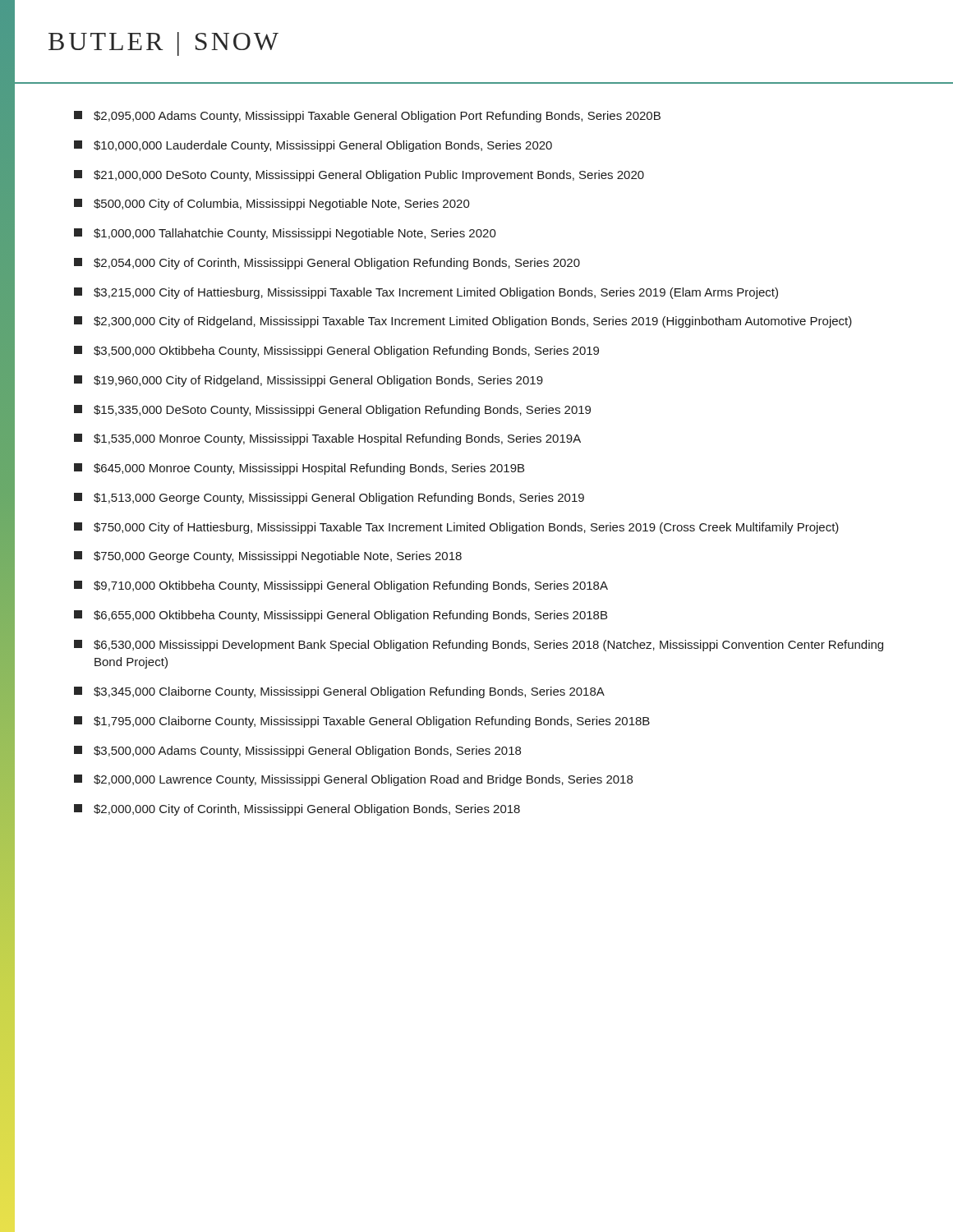Find the text starting "$645,000 Monroe County, Mississippi Hospital Refunding Bonds, Series"
The height and width of the screenshot is (1232, 953).
coord(489,468)
